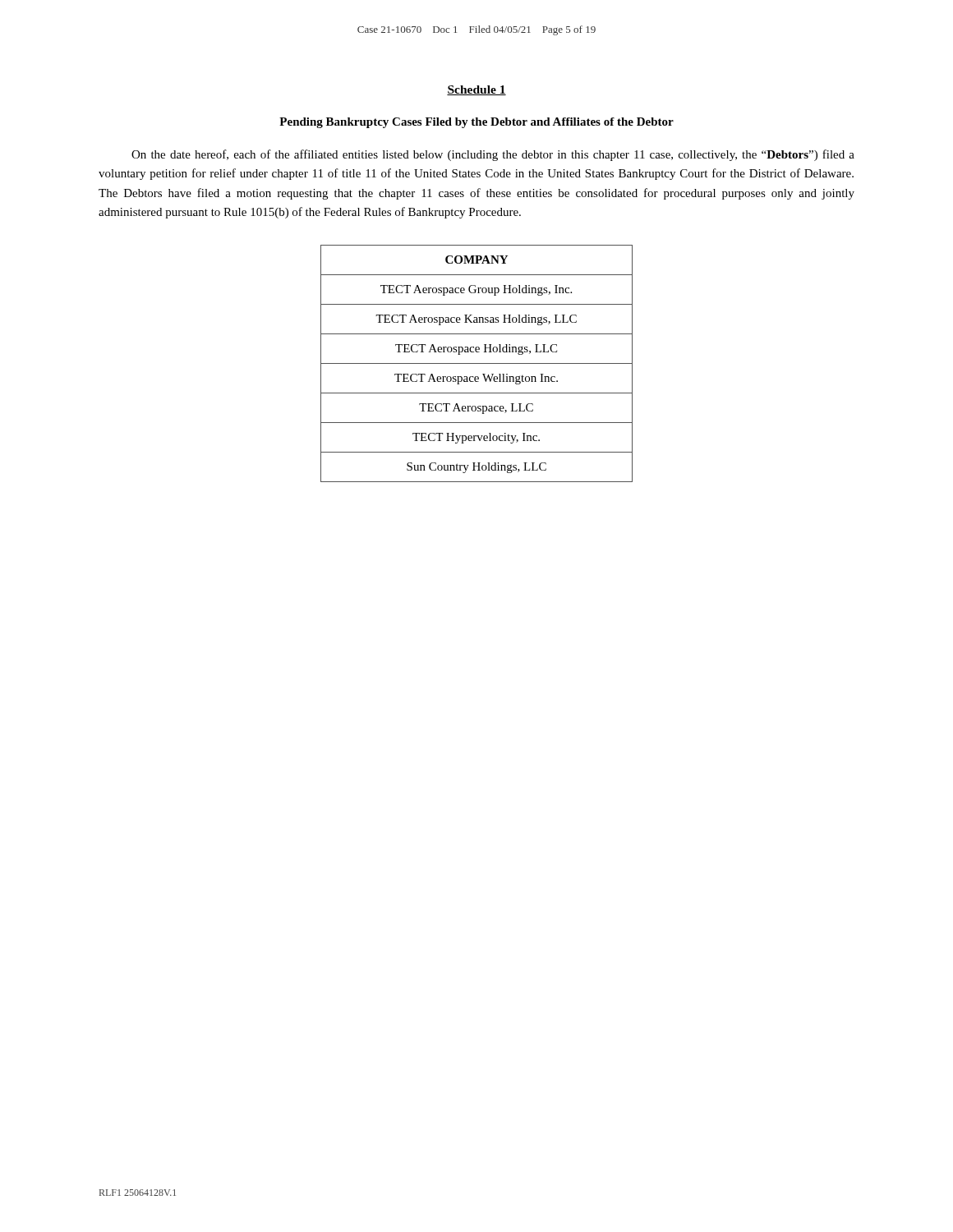Image resolution: width=953 pixels, height=1232 pixels.
Task: Select the section header
Action: [x=476, y=122]
